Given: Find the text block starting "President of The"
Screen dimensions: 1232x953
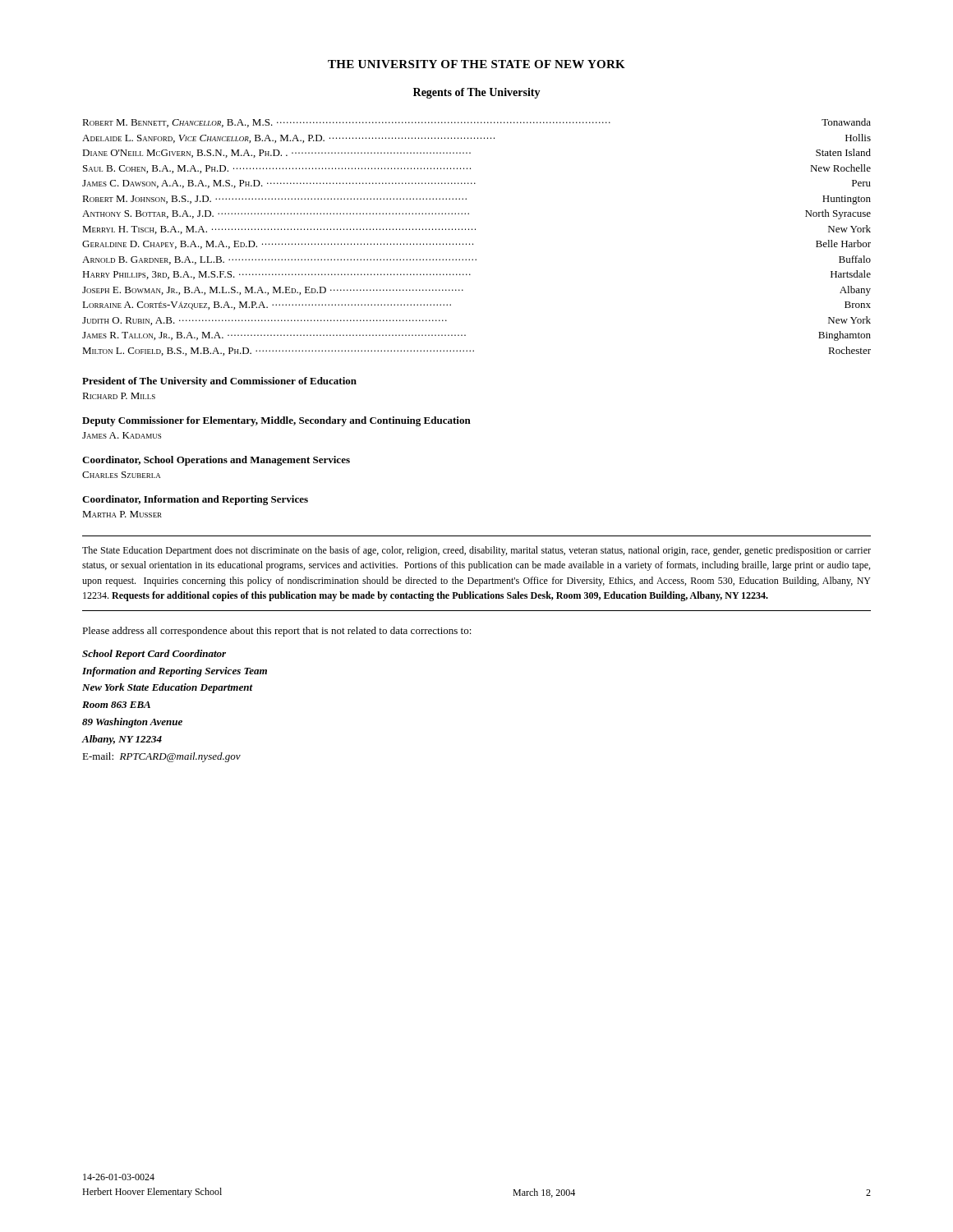Looking at the screenshot, I should click(219, 380).
